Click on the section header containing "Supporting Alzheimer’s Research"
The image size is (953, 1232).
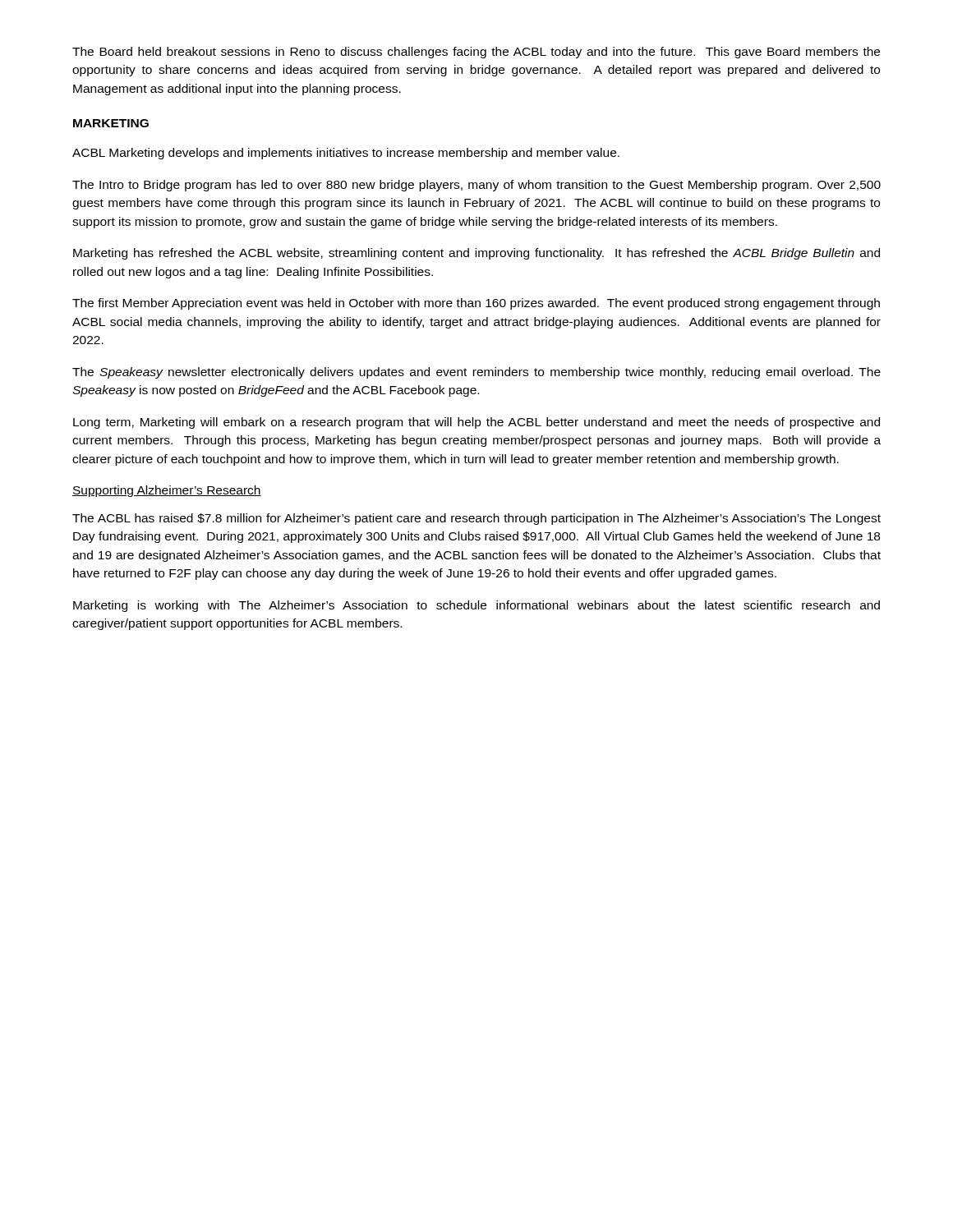(167, 490)
